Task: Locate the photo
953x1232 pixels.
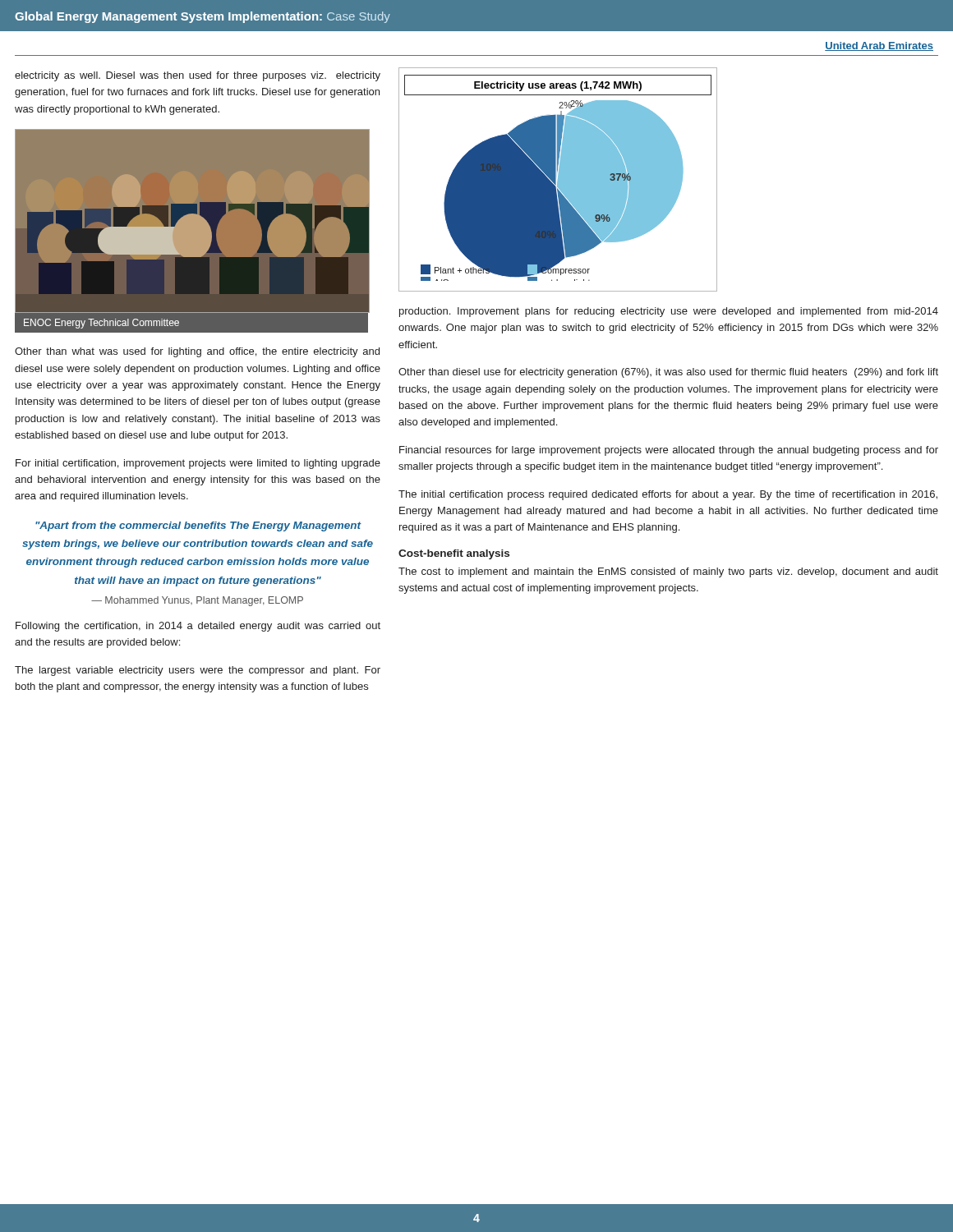Action: (192, 221)
